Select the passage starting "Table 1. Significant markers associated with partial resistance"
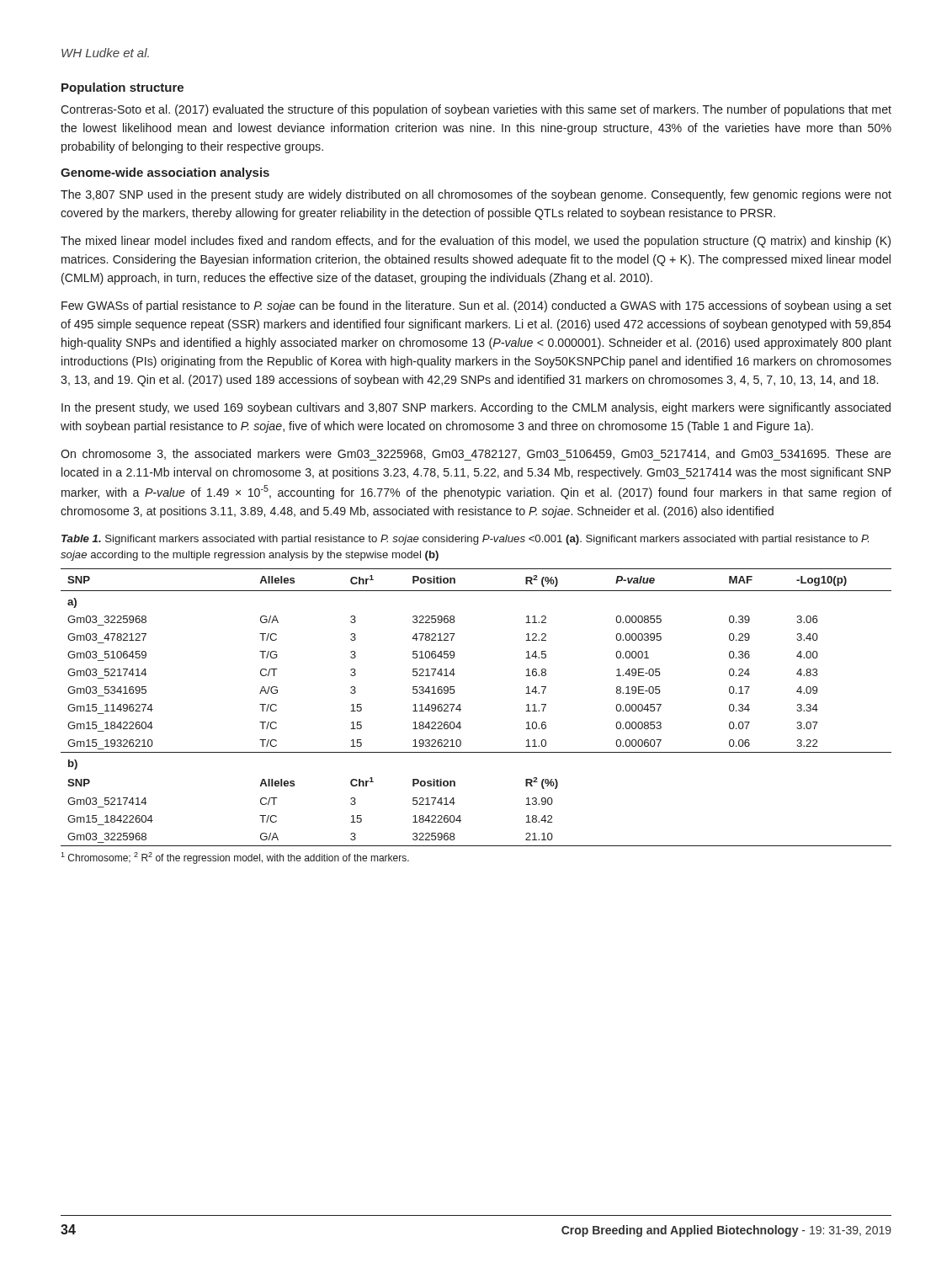952x1263 pixels. [465, 546]
